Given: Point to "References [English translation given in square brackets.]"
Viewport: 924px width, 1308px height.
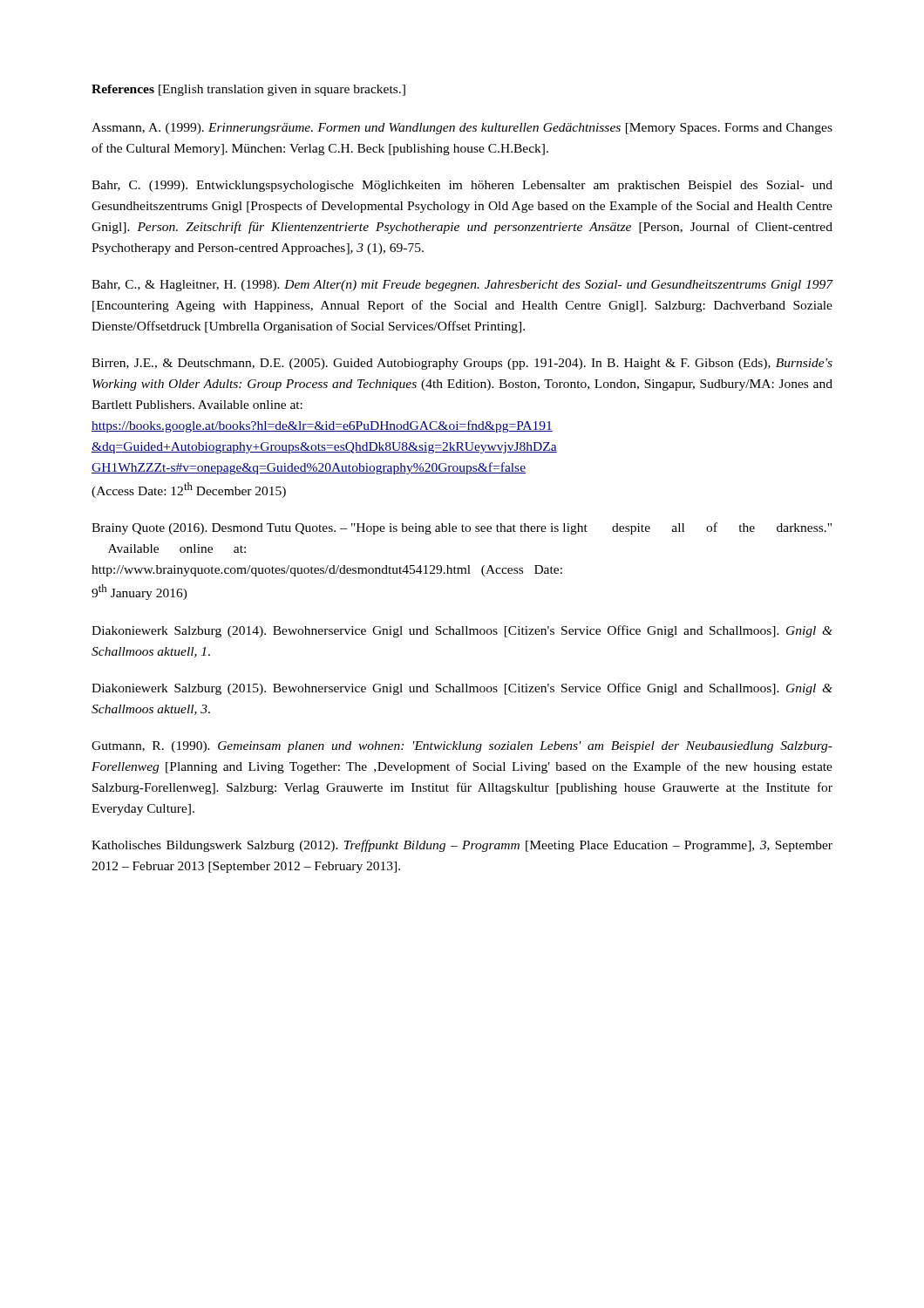Looking at the screenshot, I should pyautogui.click(x=249, y=88).
